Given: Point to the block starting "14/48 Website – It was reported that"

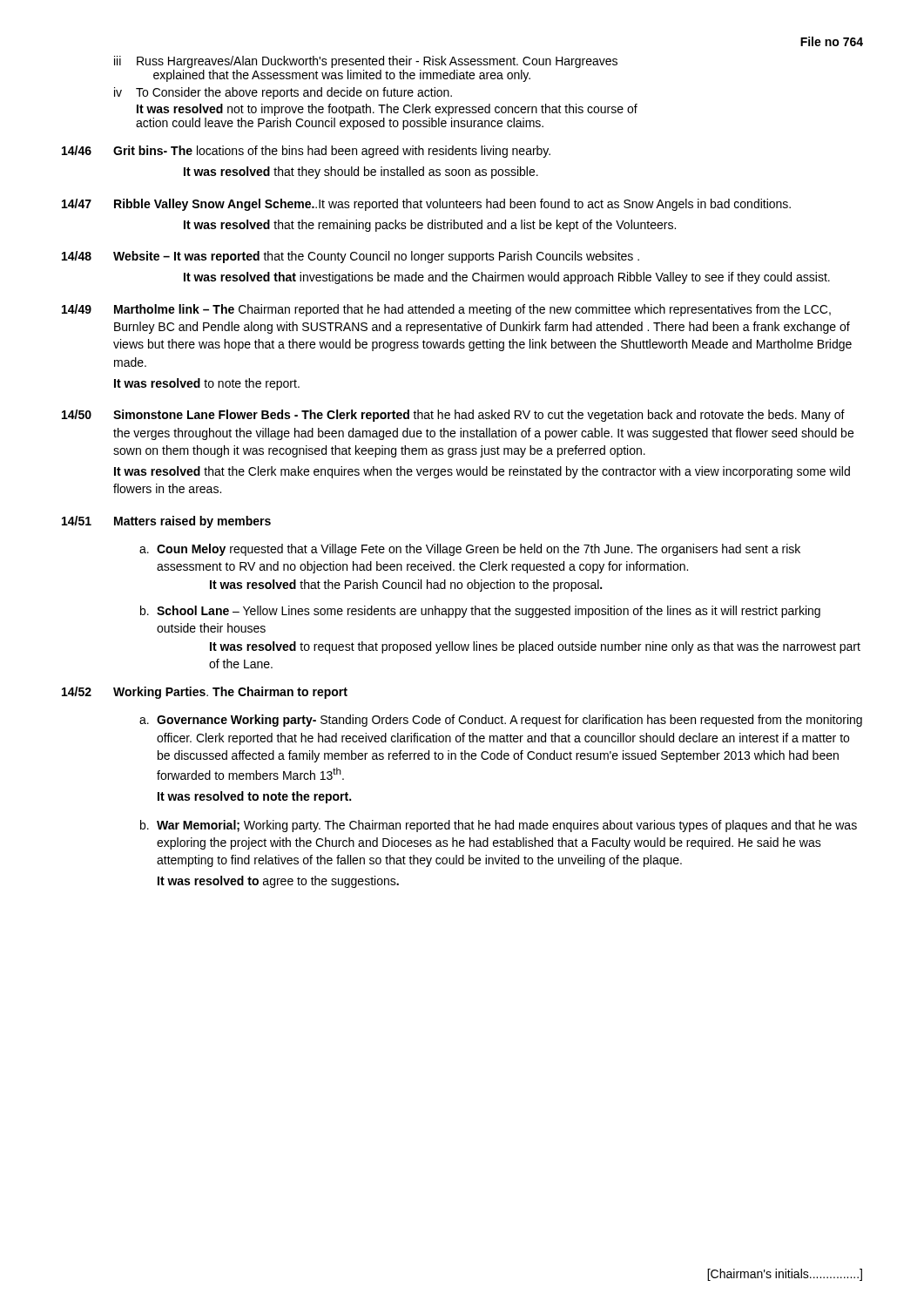Looking at the screenshot, I should pyautogui.click(x=462, y=269).
